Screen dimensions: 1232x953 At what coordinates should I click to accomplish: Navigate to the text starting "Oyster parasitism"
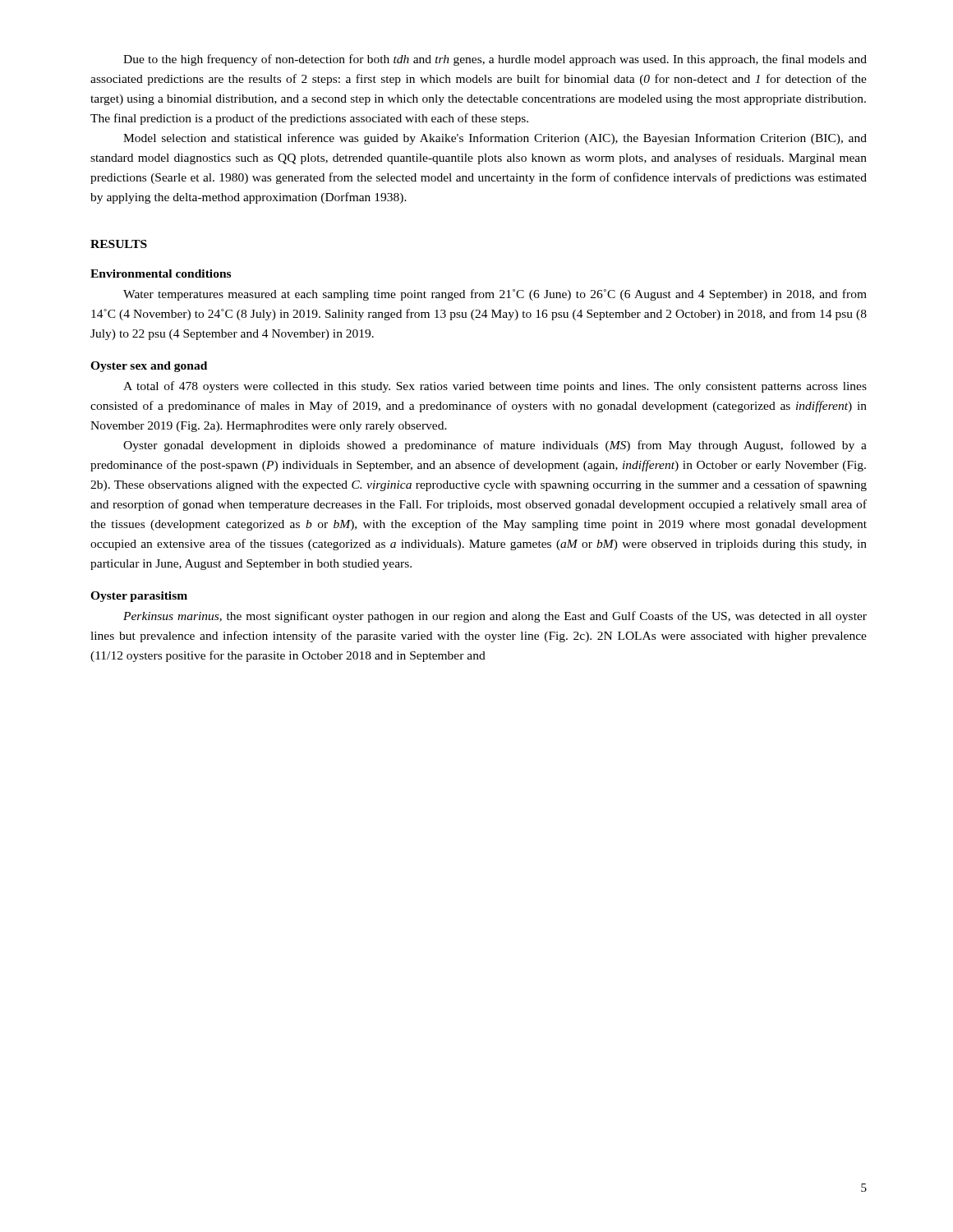tap(139, 597)
